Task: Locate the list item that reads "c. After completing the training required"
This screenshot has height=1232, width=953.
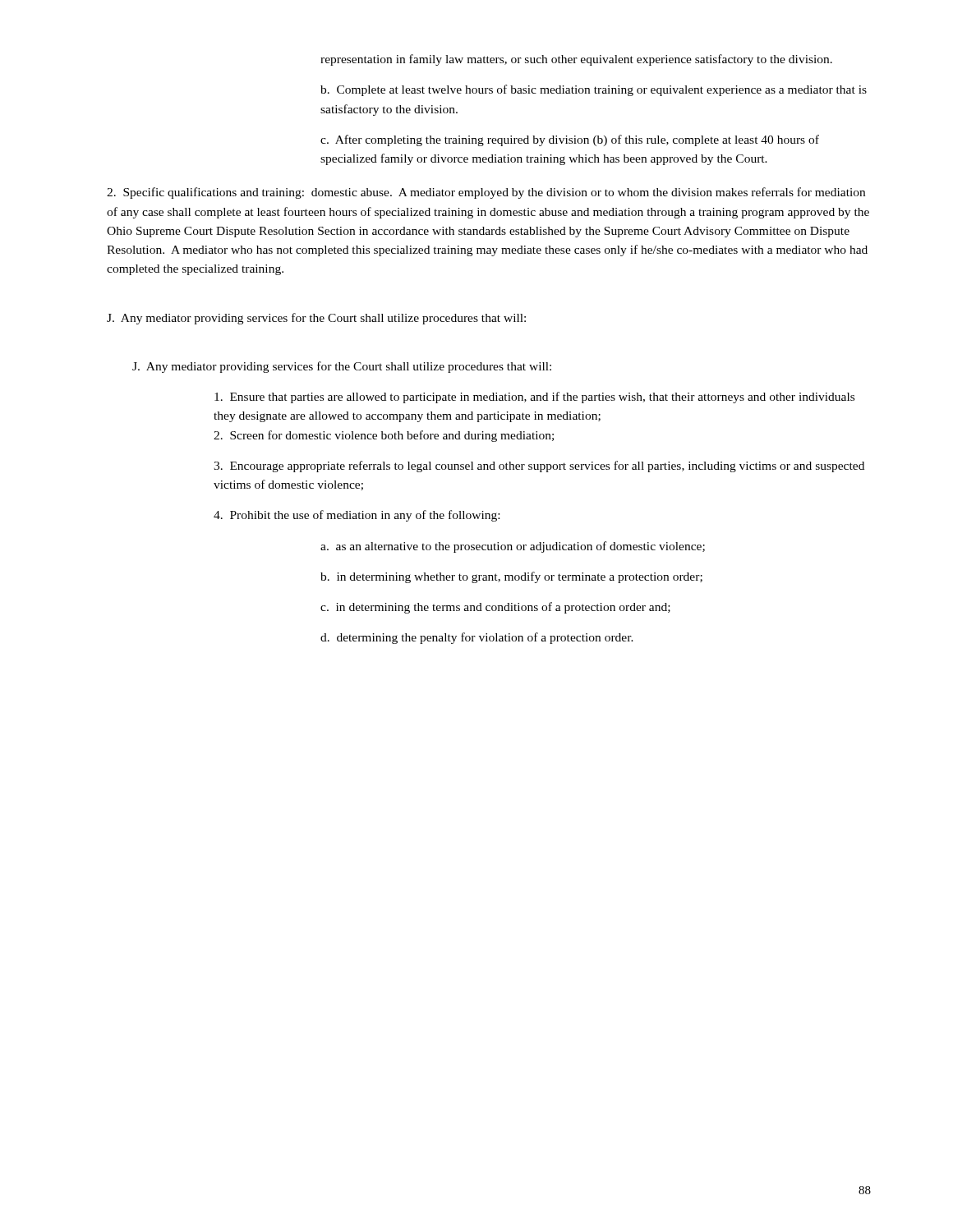Action: point(570,149)
